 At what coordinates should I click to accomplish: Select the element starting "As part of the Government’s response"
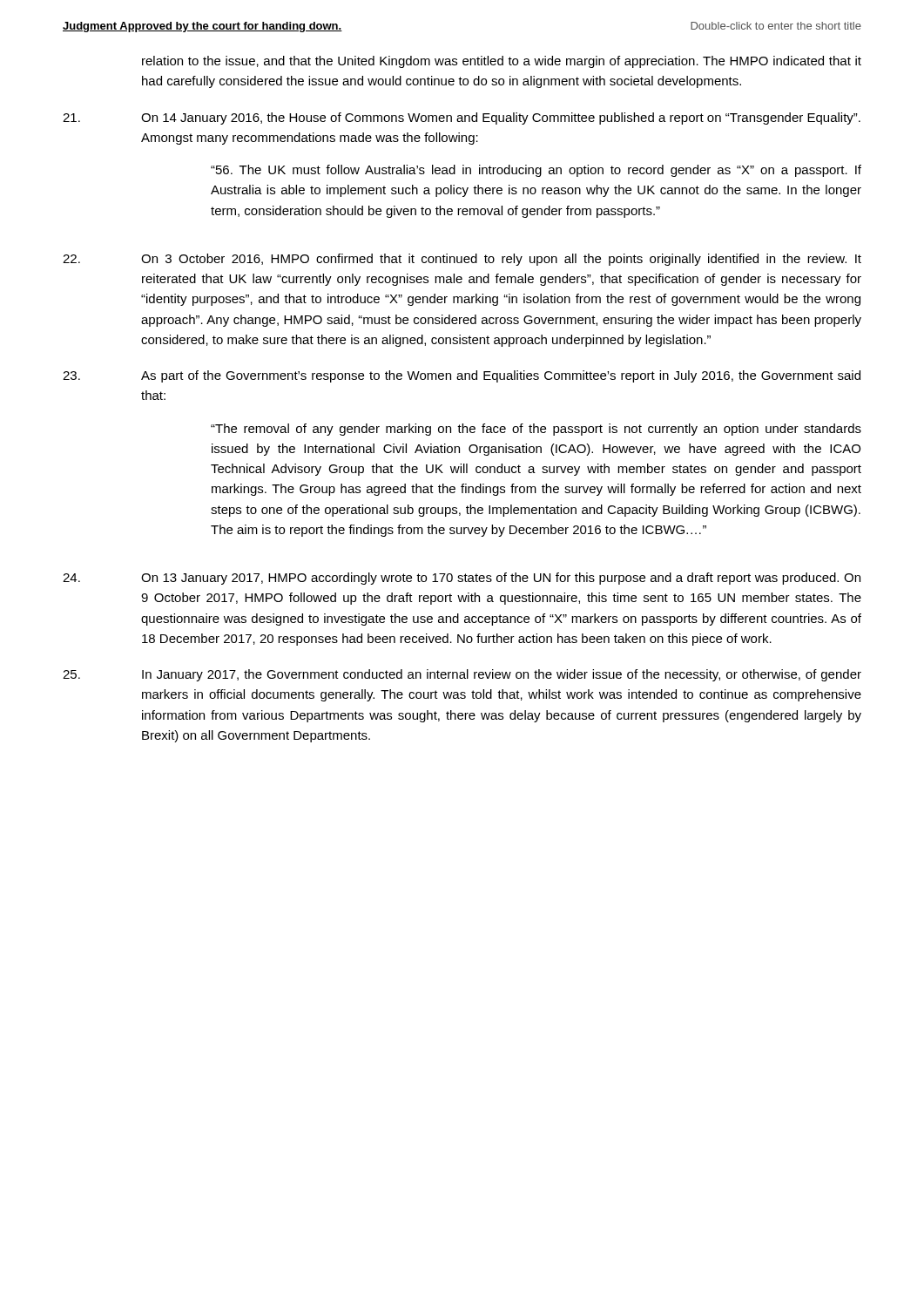(x=462, y=458)
